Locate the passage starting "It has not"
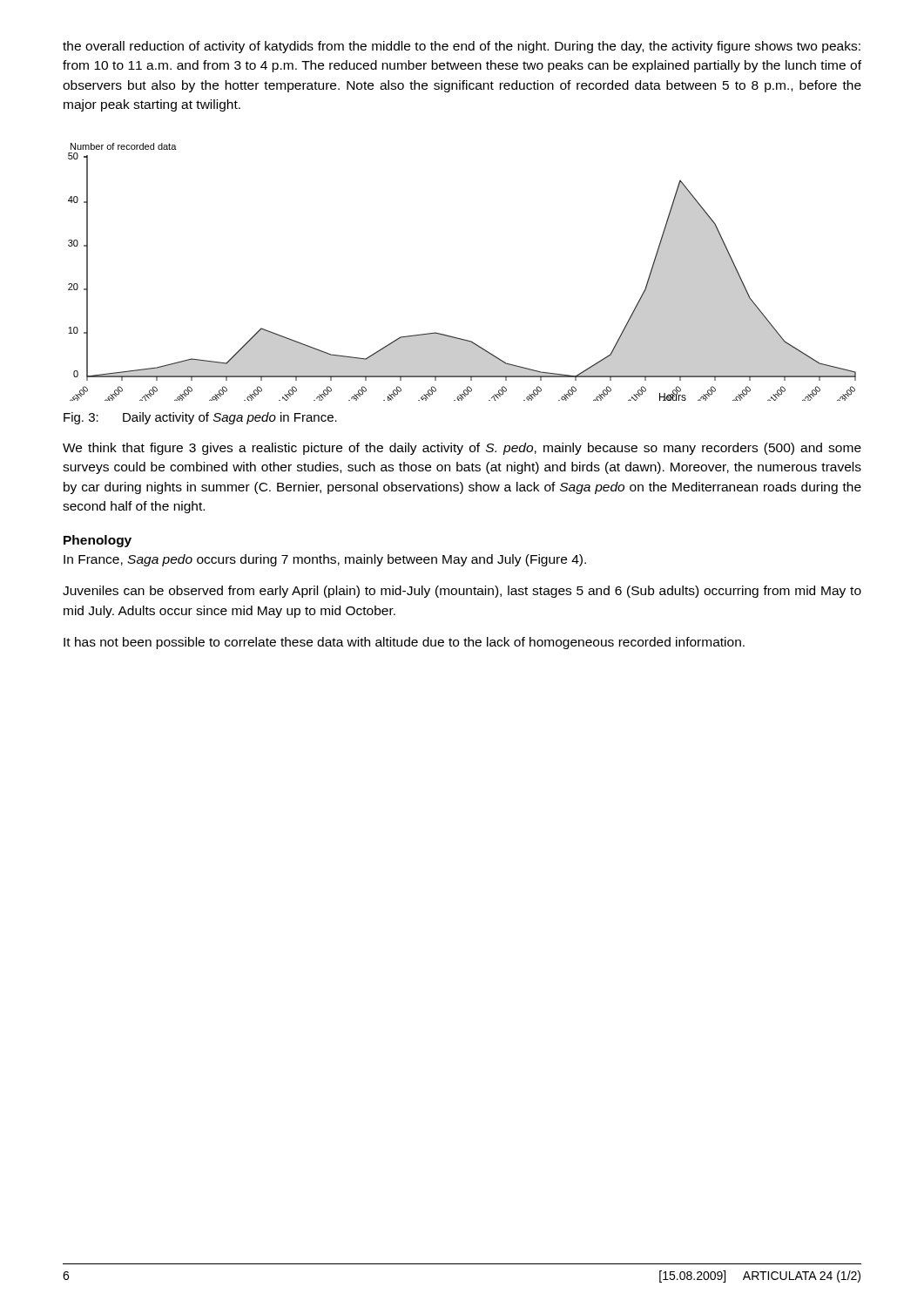The width and height of the screenshot is (924, 1307). 404,642
